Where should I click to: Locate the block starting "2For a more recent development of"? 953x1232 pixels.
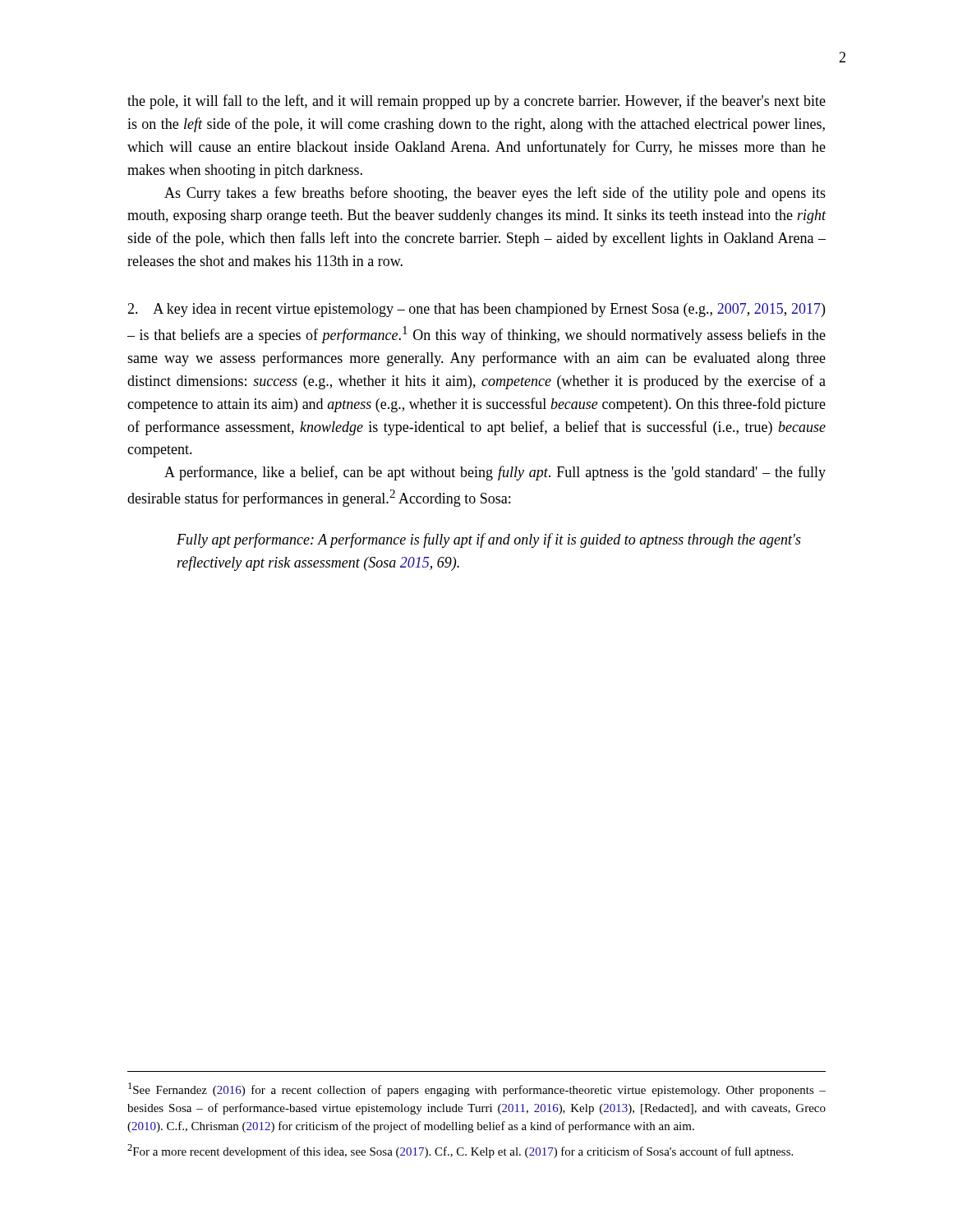[x=461, y=1150]
